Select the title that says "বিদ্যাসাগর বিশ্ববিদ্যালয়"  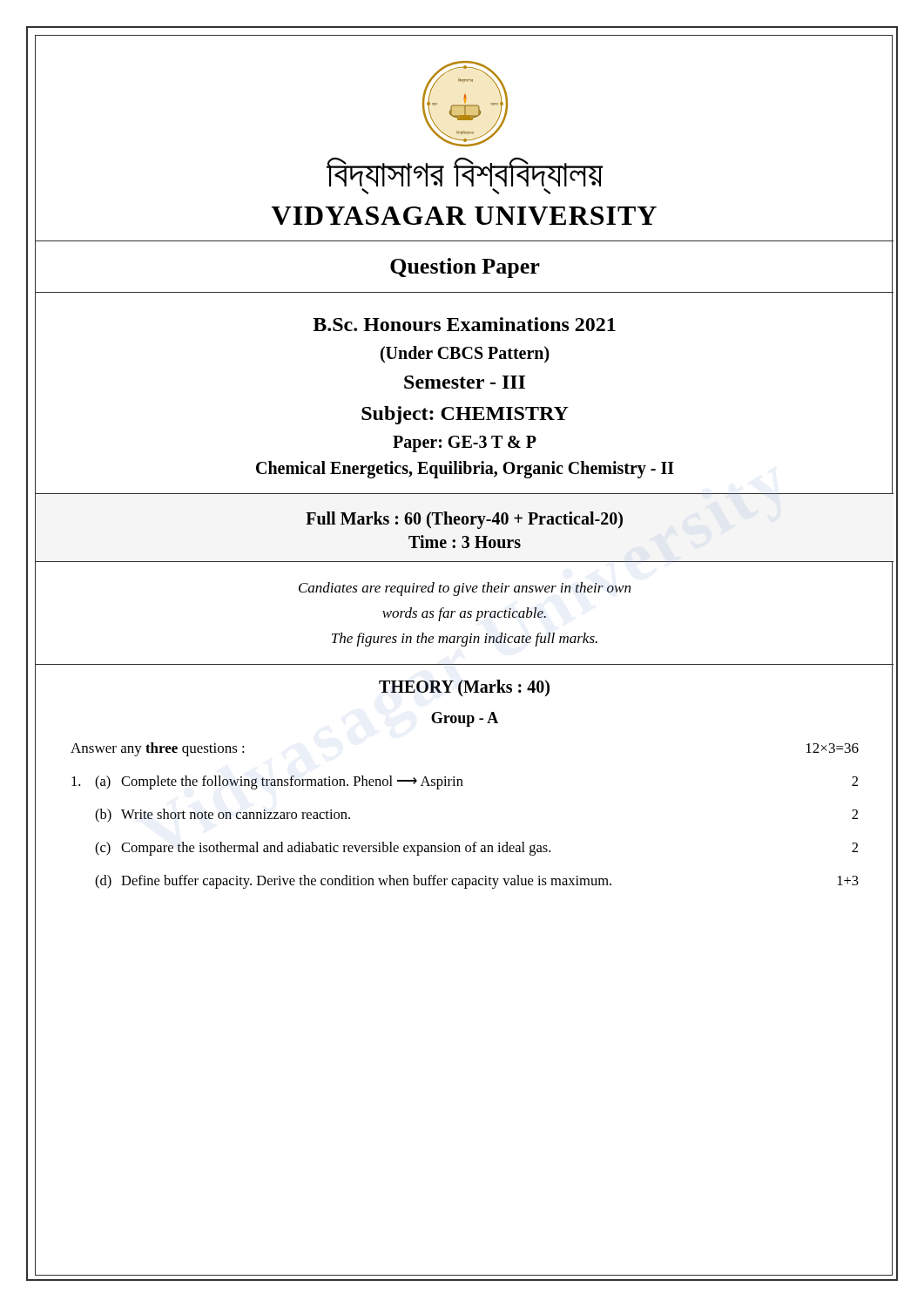click(465, 174)
